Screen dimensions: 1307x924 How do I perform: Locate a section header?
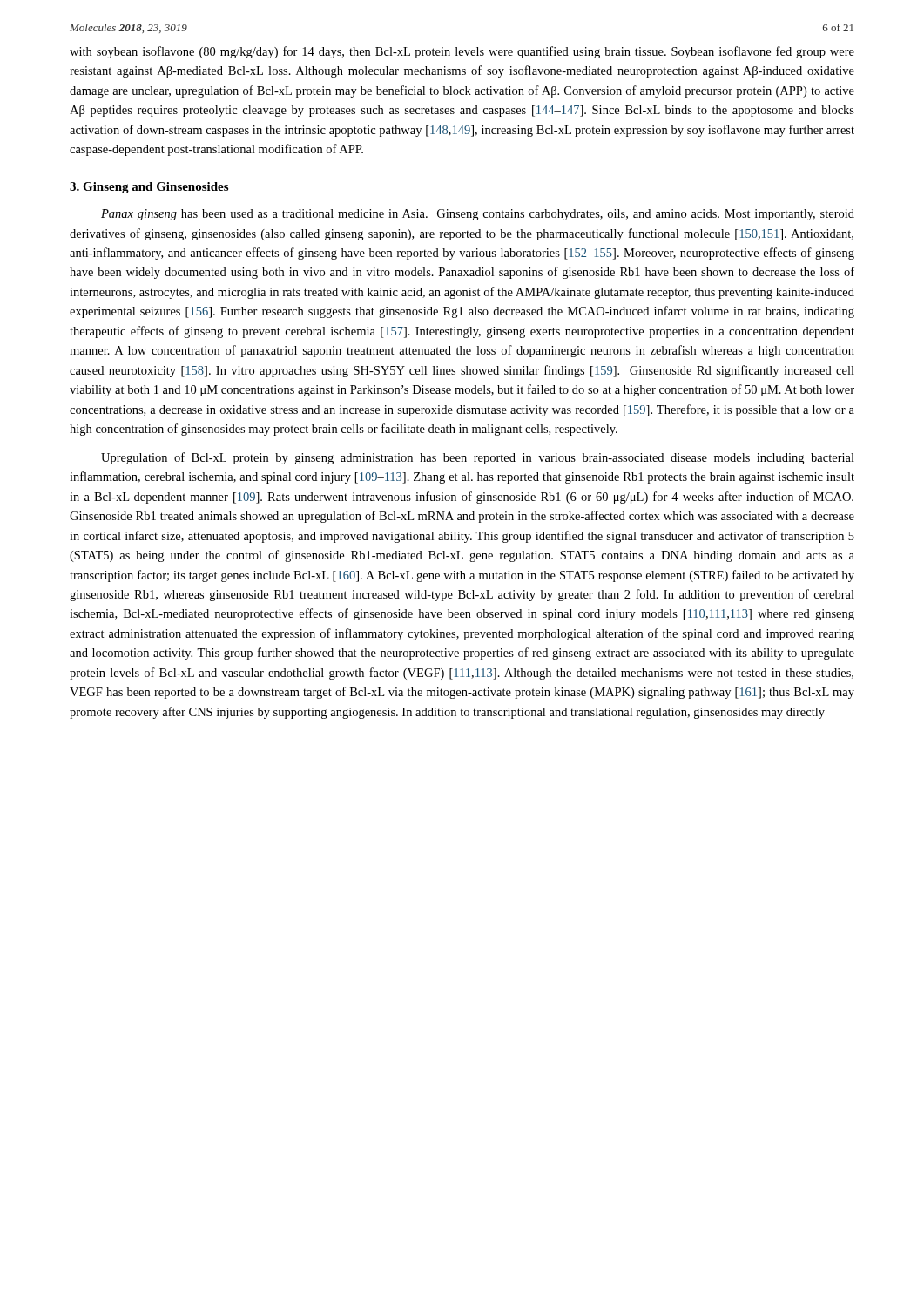tap(149, 186)
